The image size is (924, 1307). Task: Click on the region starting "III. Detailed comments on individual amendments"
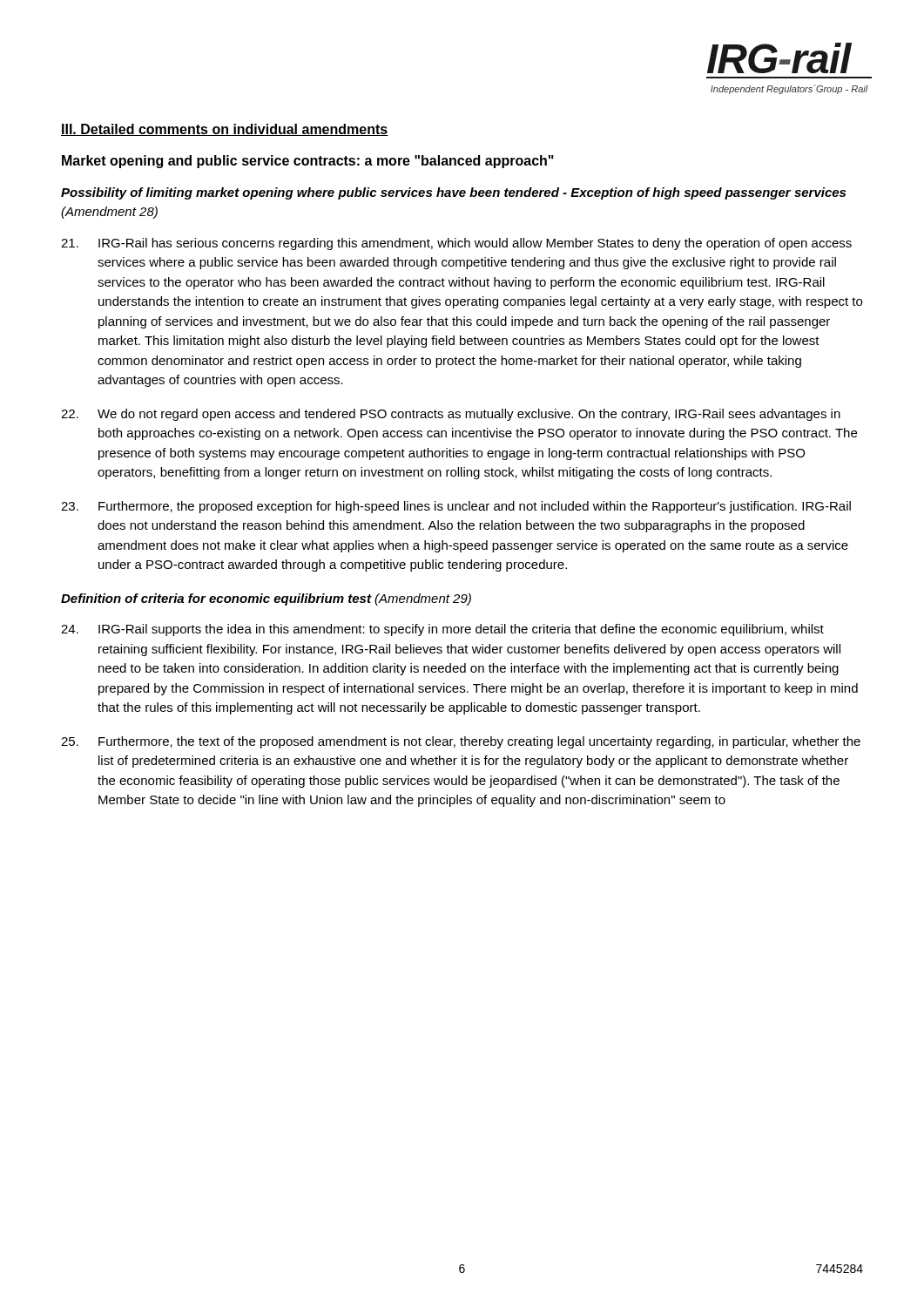pyautogui.click(x=224, y=129)
